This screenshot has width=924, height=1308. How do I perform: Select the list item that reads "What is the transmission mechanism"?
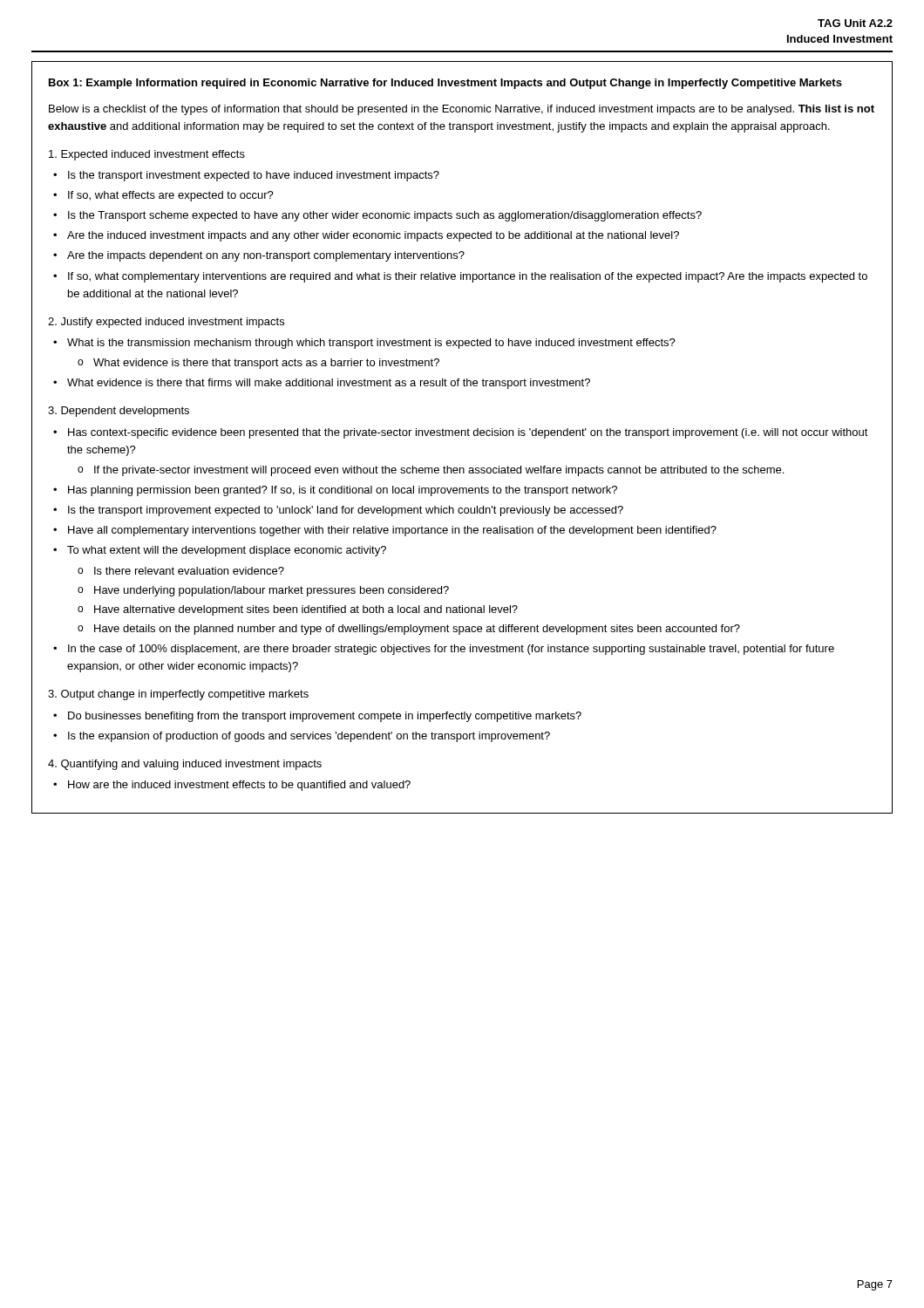point(472,354)
